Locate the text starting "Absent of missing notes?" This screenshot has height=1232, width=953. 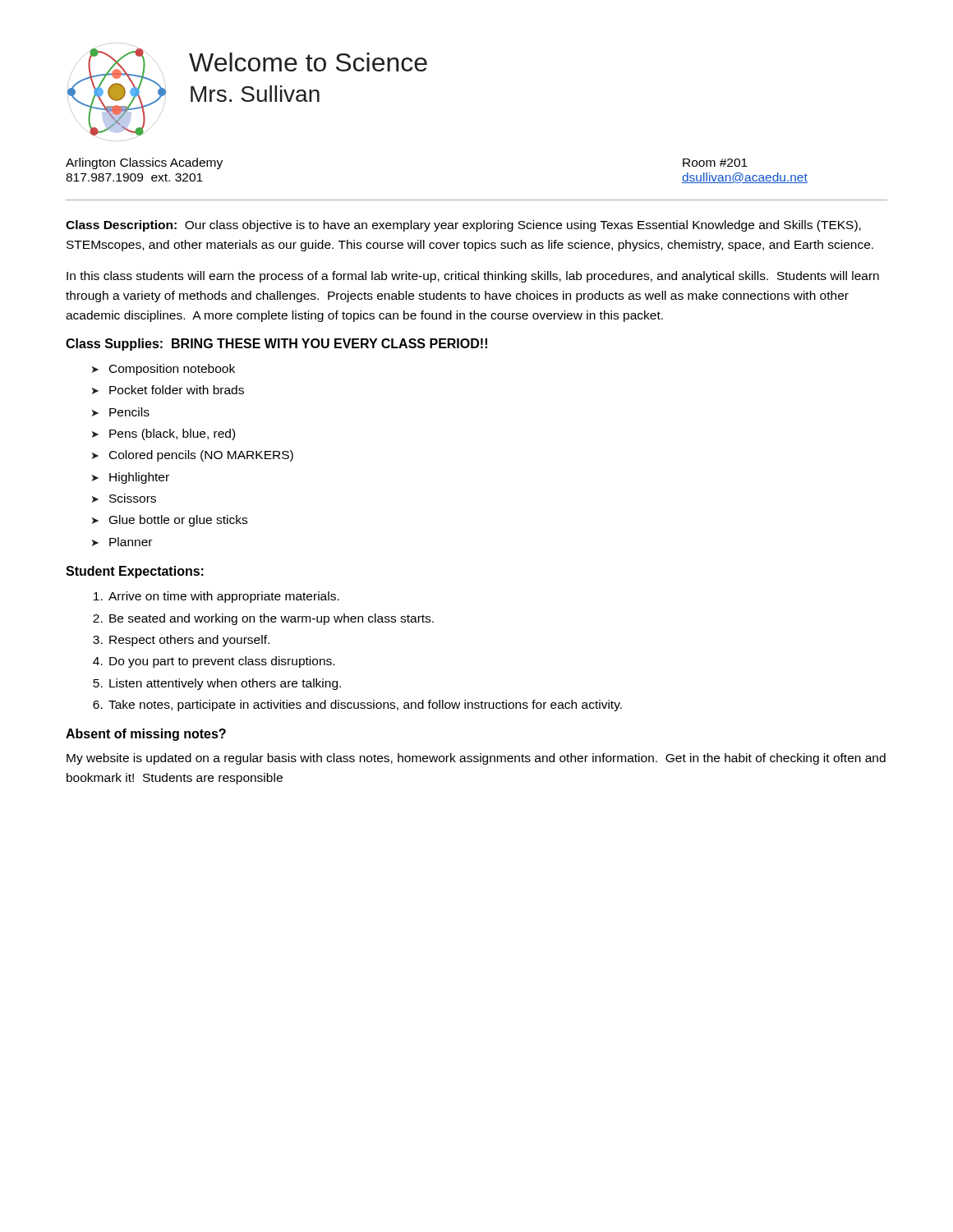tap(146, 734)
